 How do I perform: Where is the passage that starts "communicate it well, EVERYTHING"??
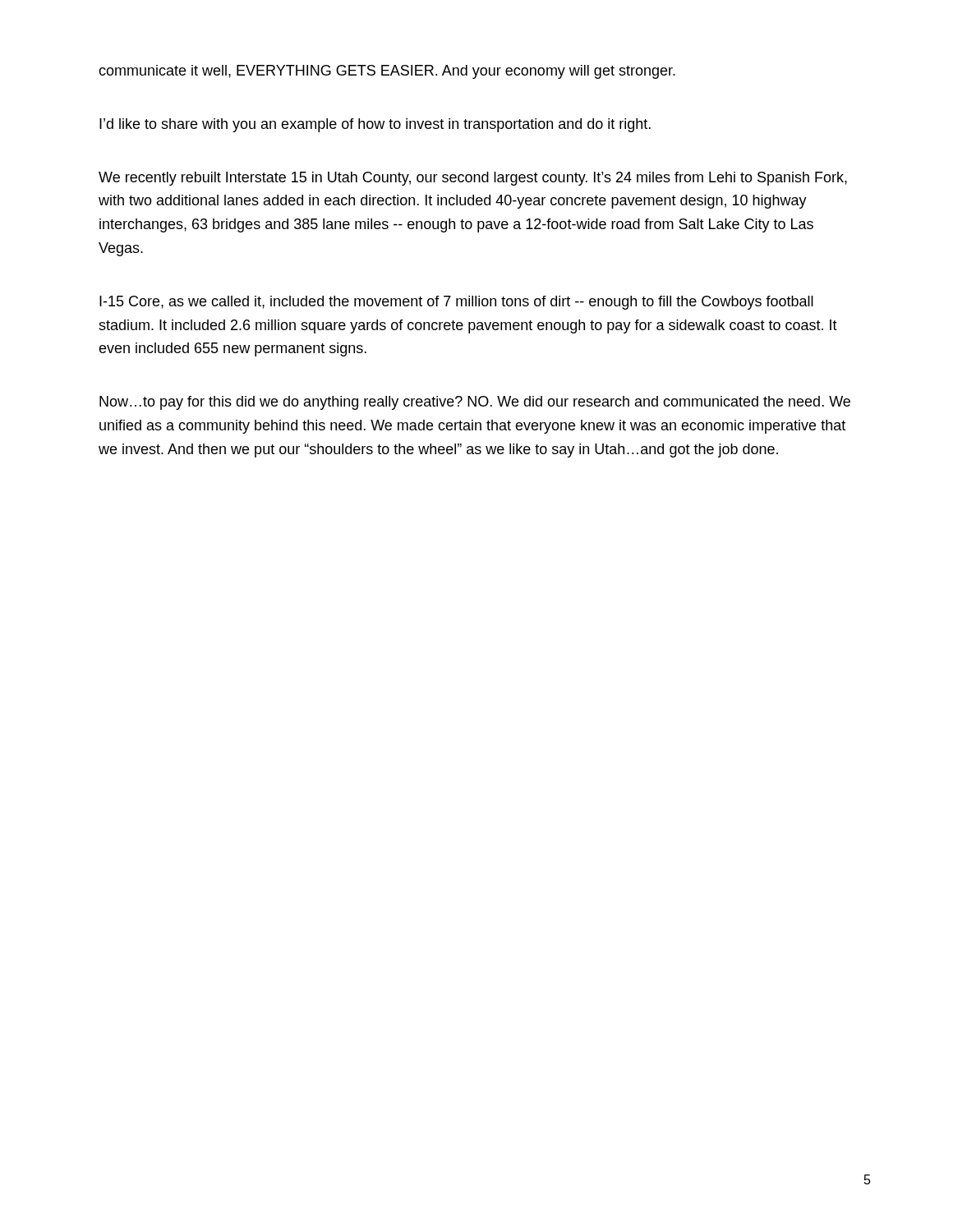click(387, 71)
